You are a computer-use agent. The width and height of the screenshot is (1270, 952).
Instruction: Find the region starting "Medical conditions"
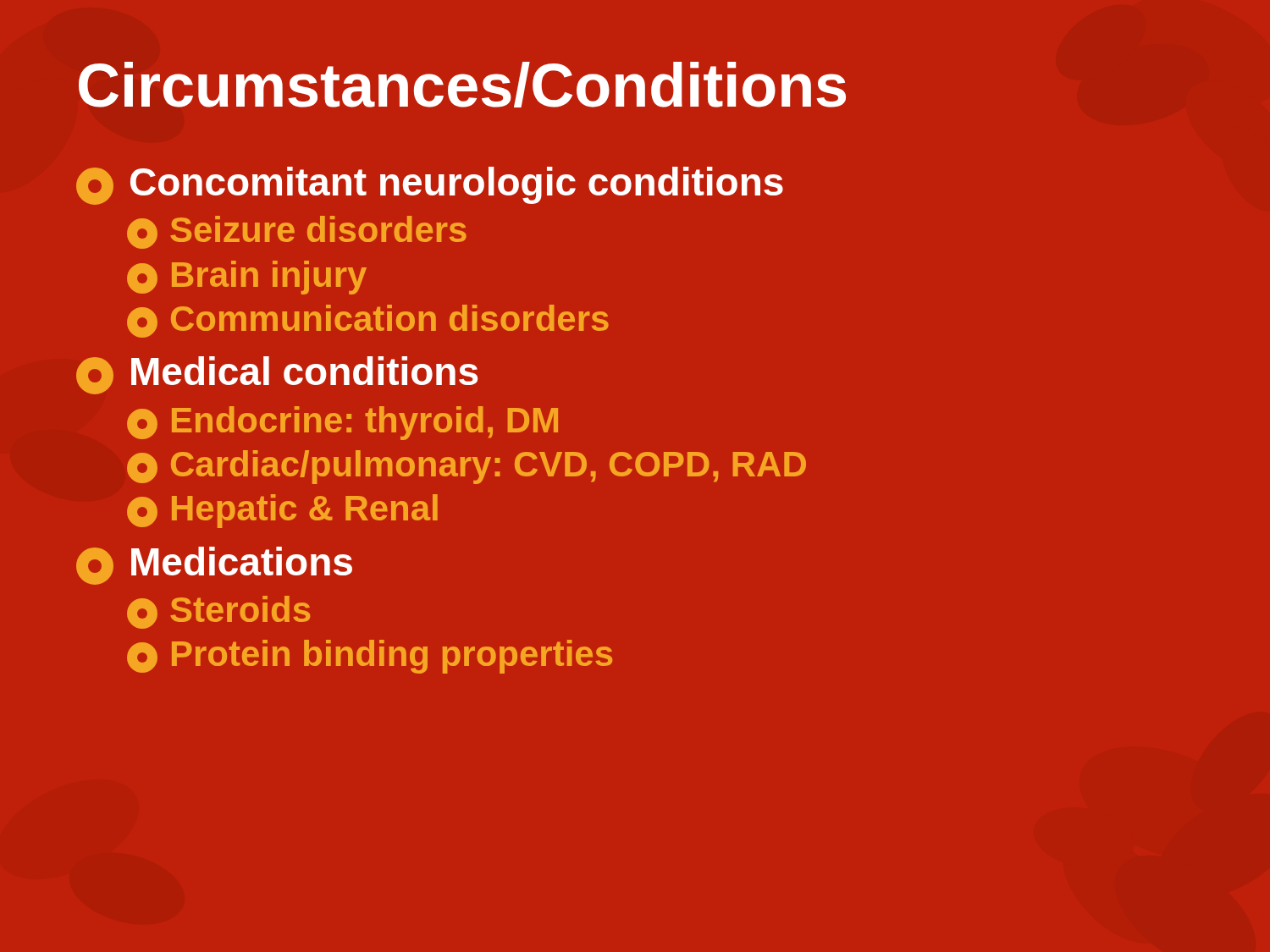(x=278, y=372)
